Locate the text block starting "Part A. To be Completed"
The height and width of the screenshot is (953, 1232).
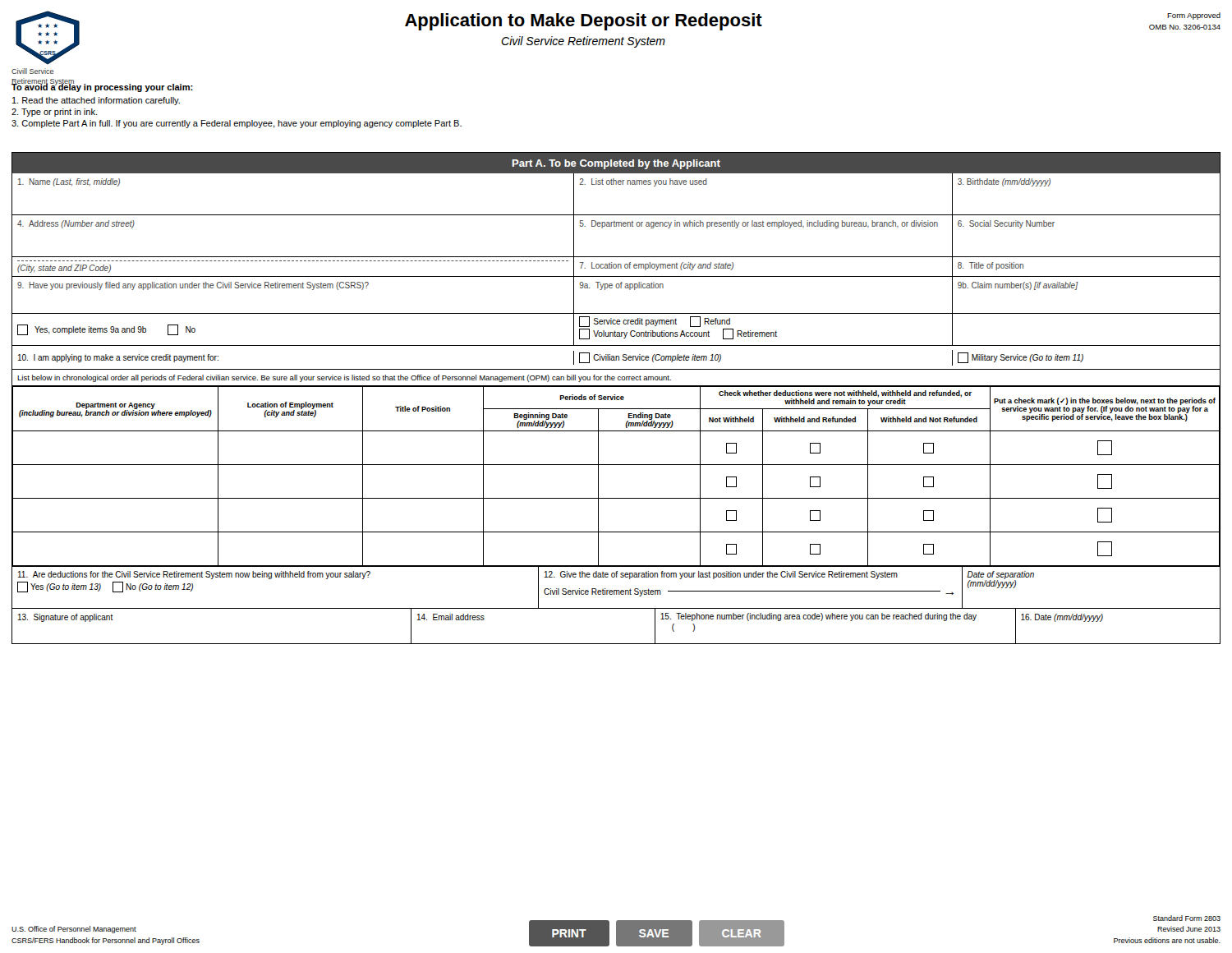coord(616,163)
